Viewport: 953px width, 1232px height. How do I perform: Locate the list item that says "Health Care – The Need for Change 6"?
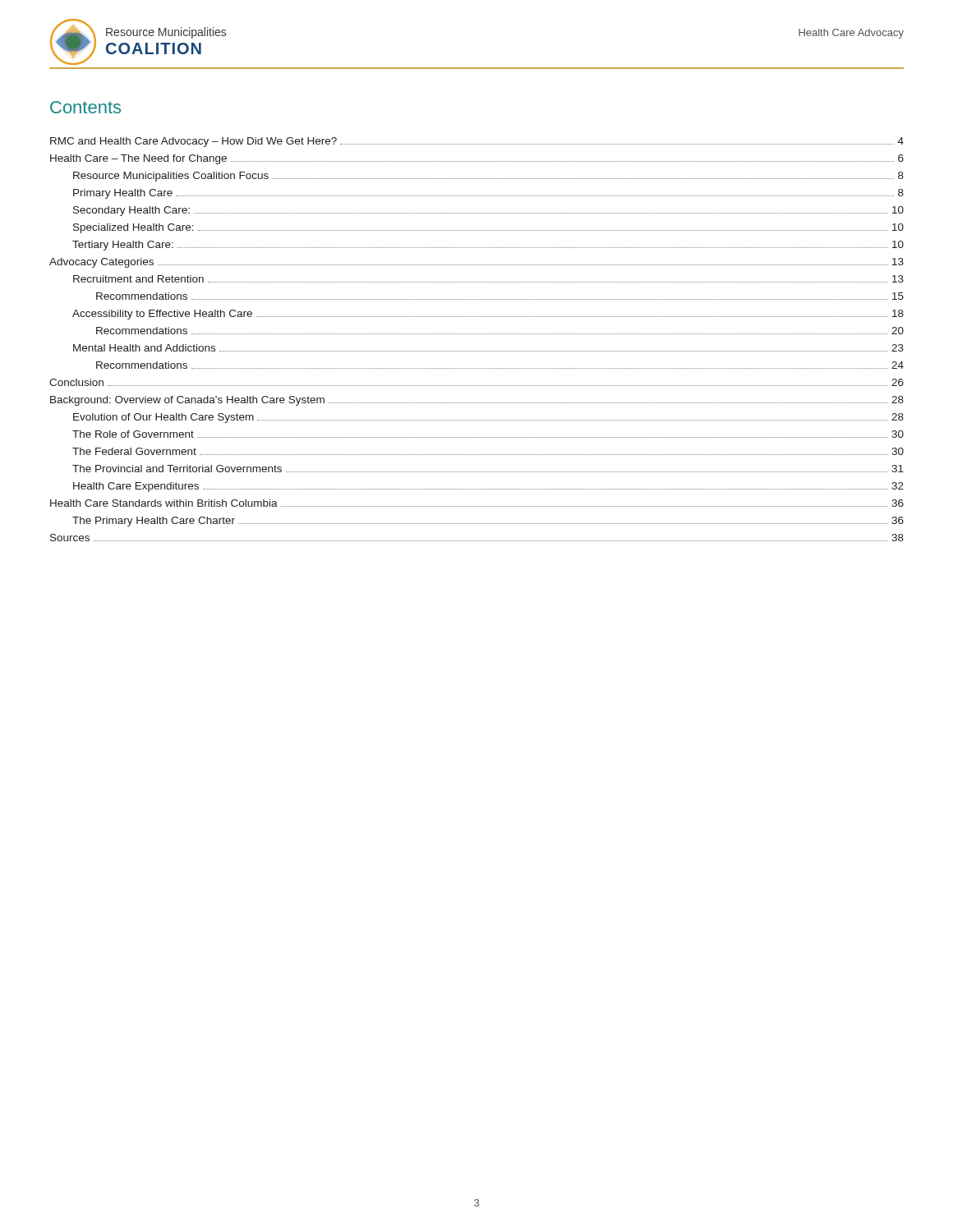click(x=476, y=158)
